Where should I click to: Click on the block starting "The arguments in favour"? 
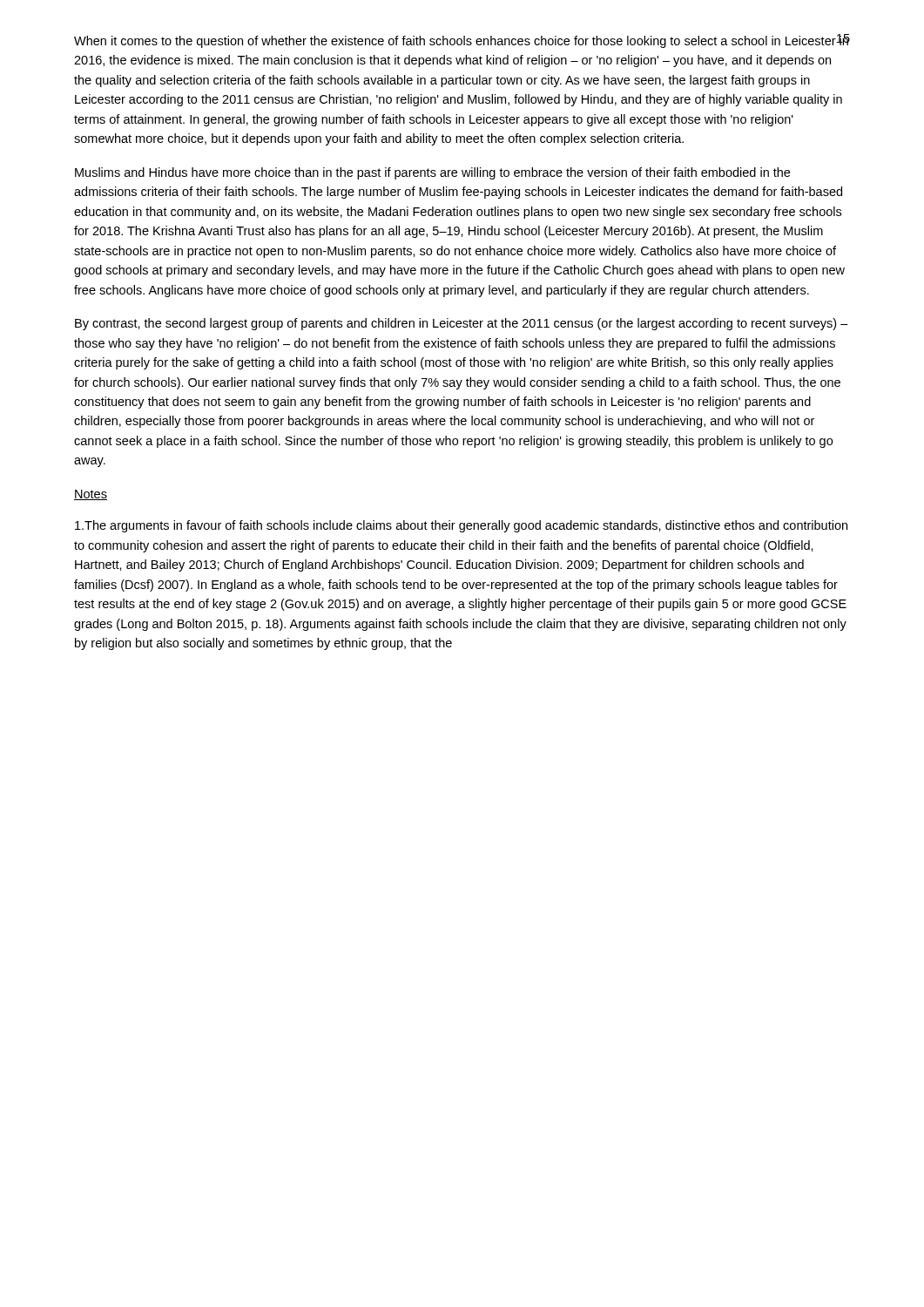(462, 585)
